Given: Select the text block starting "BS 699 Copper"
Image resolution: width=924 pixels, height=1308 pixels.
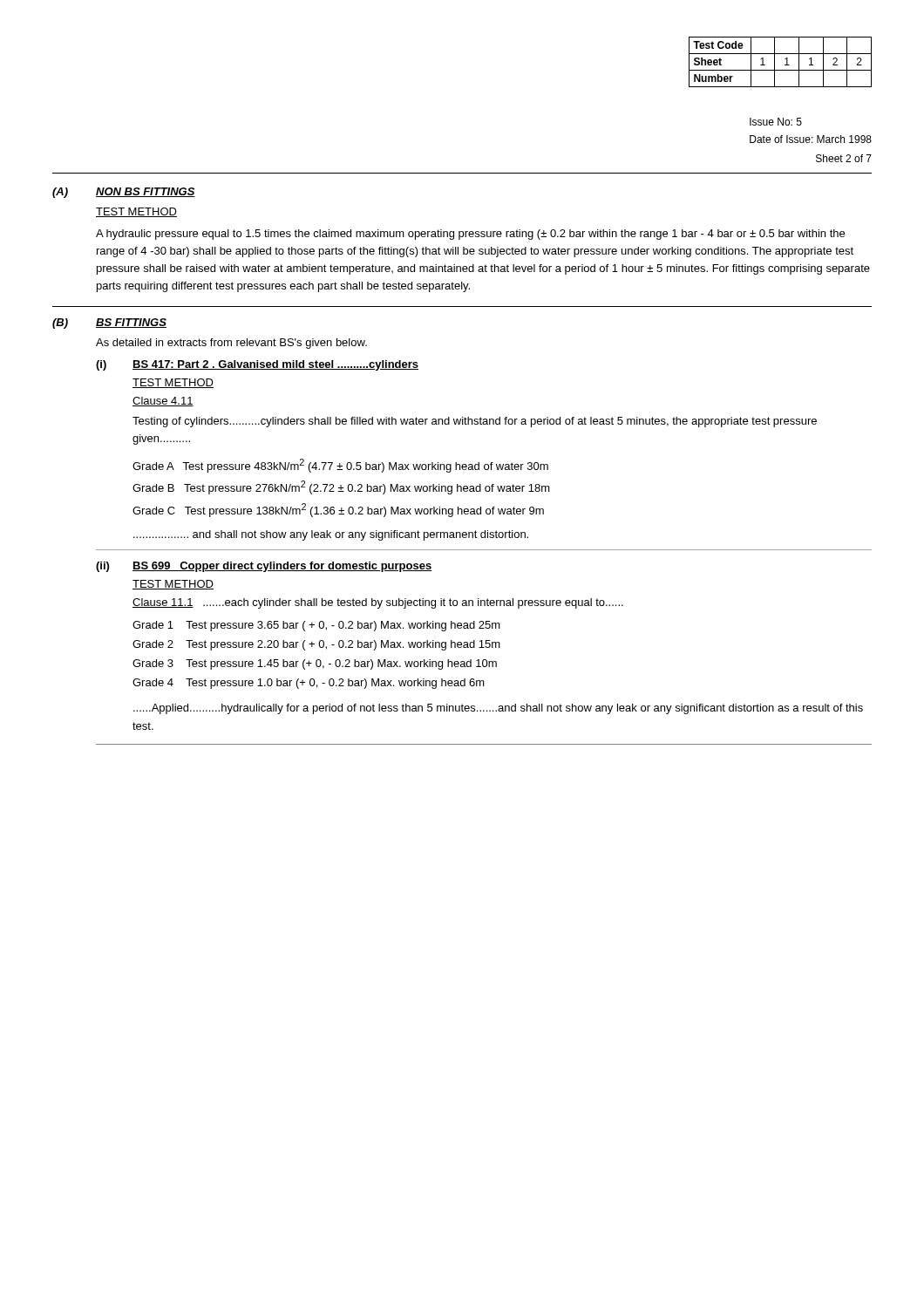Looking at the screenshot, I should click(282, 566).
